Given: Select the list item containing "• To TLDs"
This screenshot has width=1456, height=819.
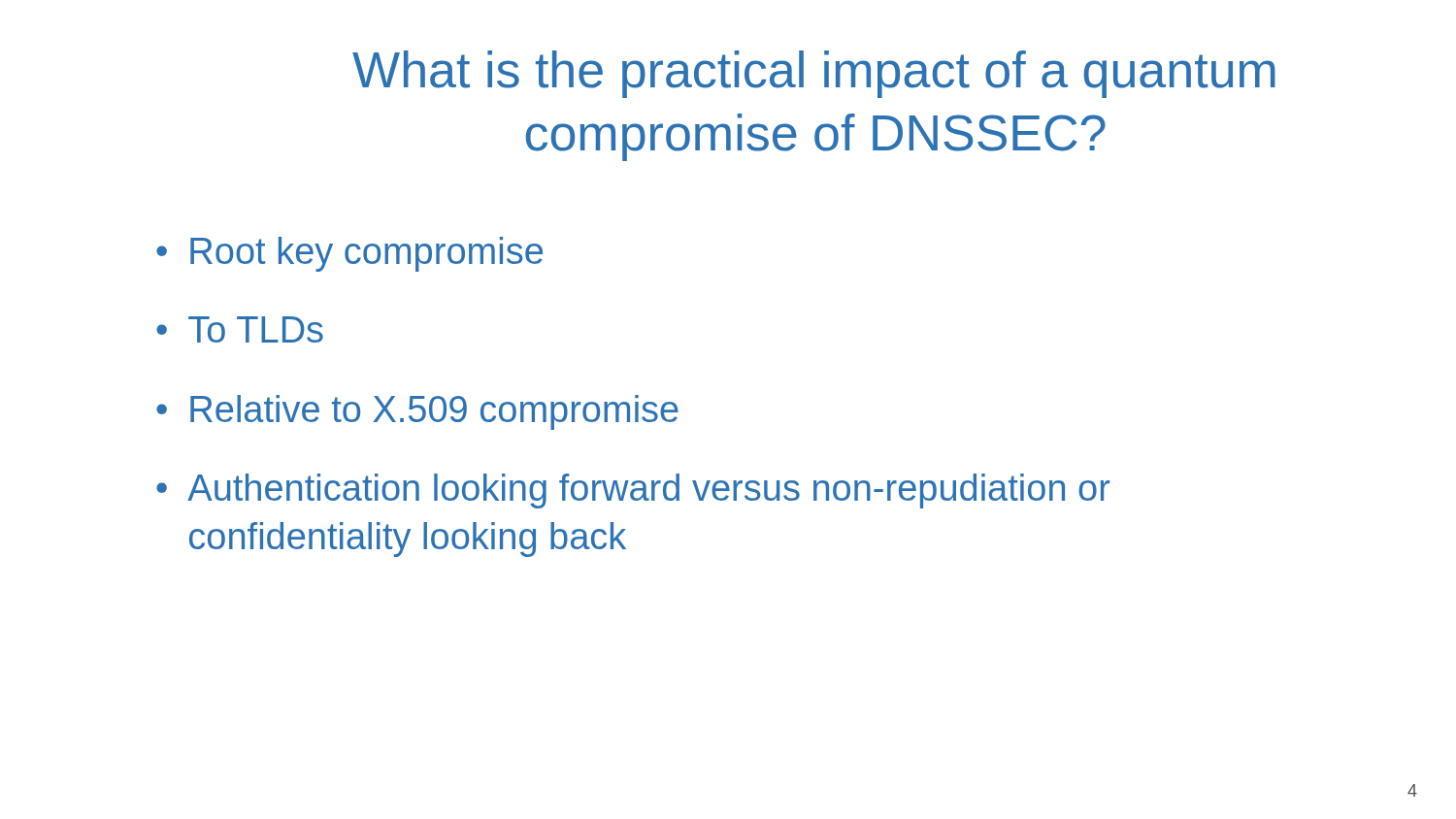Looking at the screenshot, I should coord(240,331).
